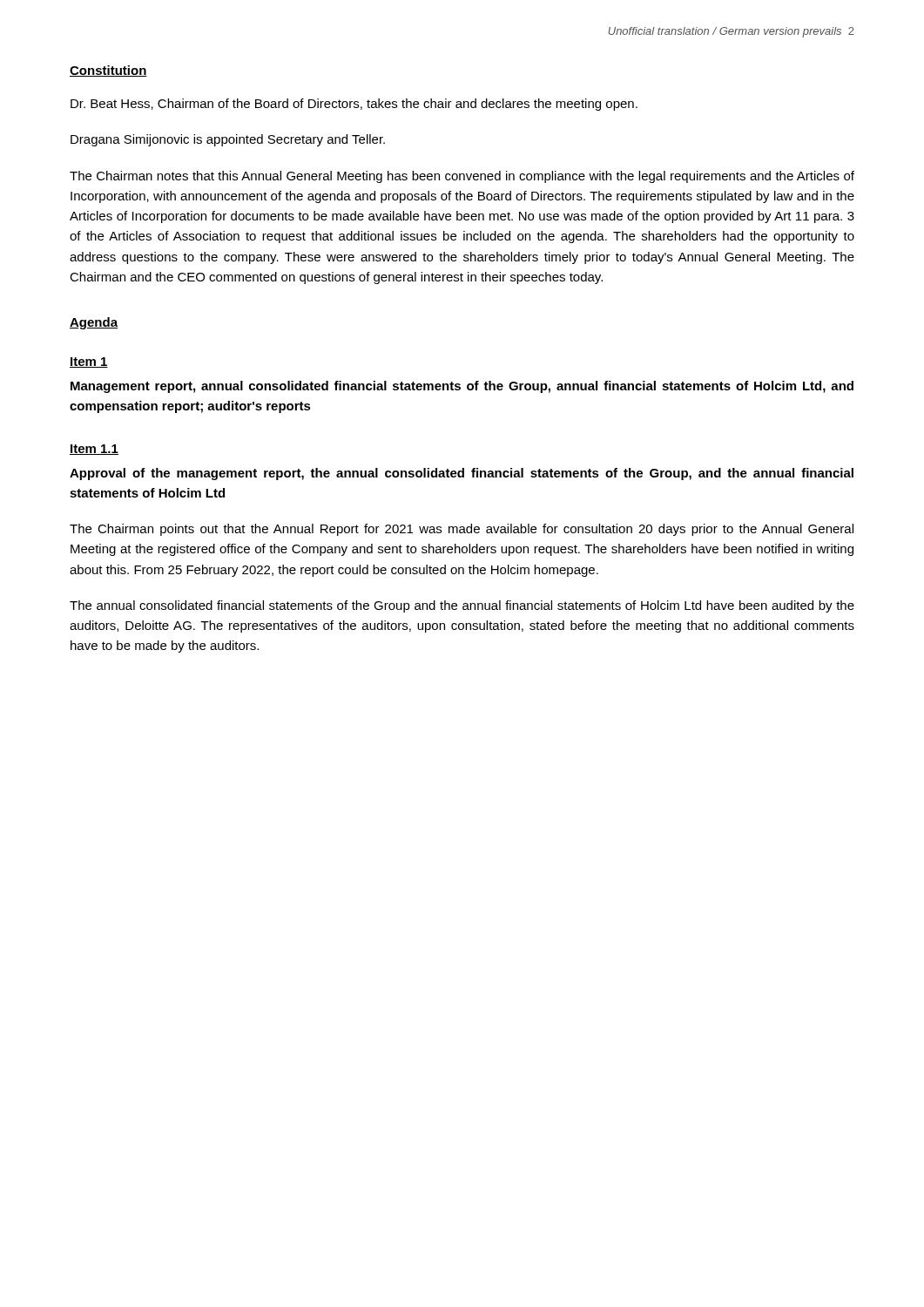Locate the block of text that opens with "Dr. Beat Hess, Chairman of the Board of"

(x=354, y=103)
